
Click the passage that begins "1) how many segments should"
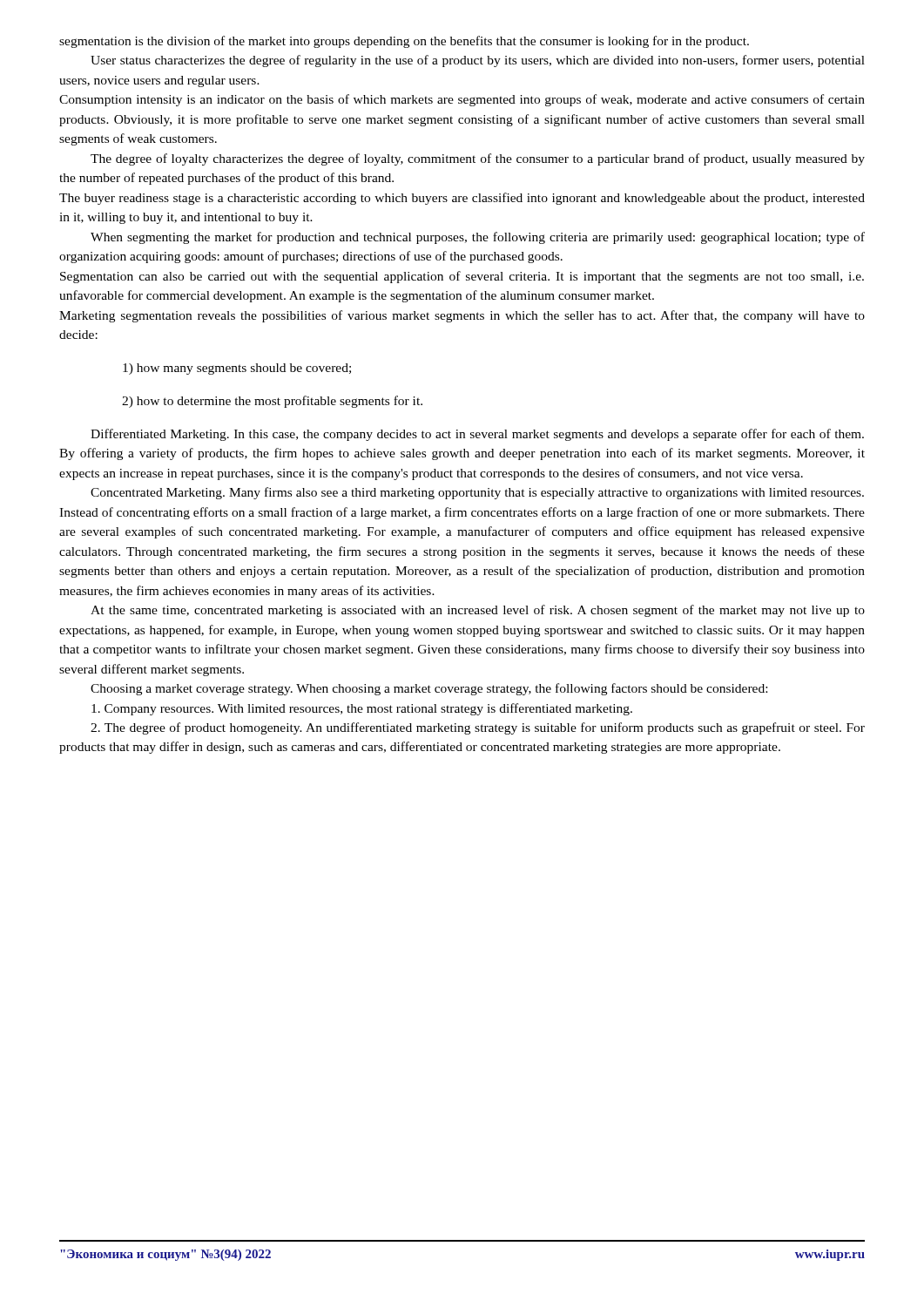click(237, 369)
